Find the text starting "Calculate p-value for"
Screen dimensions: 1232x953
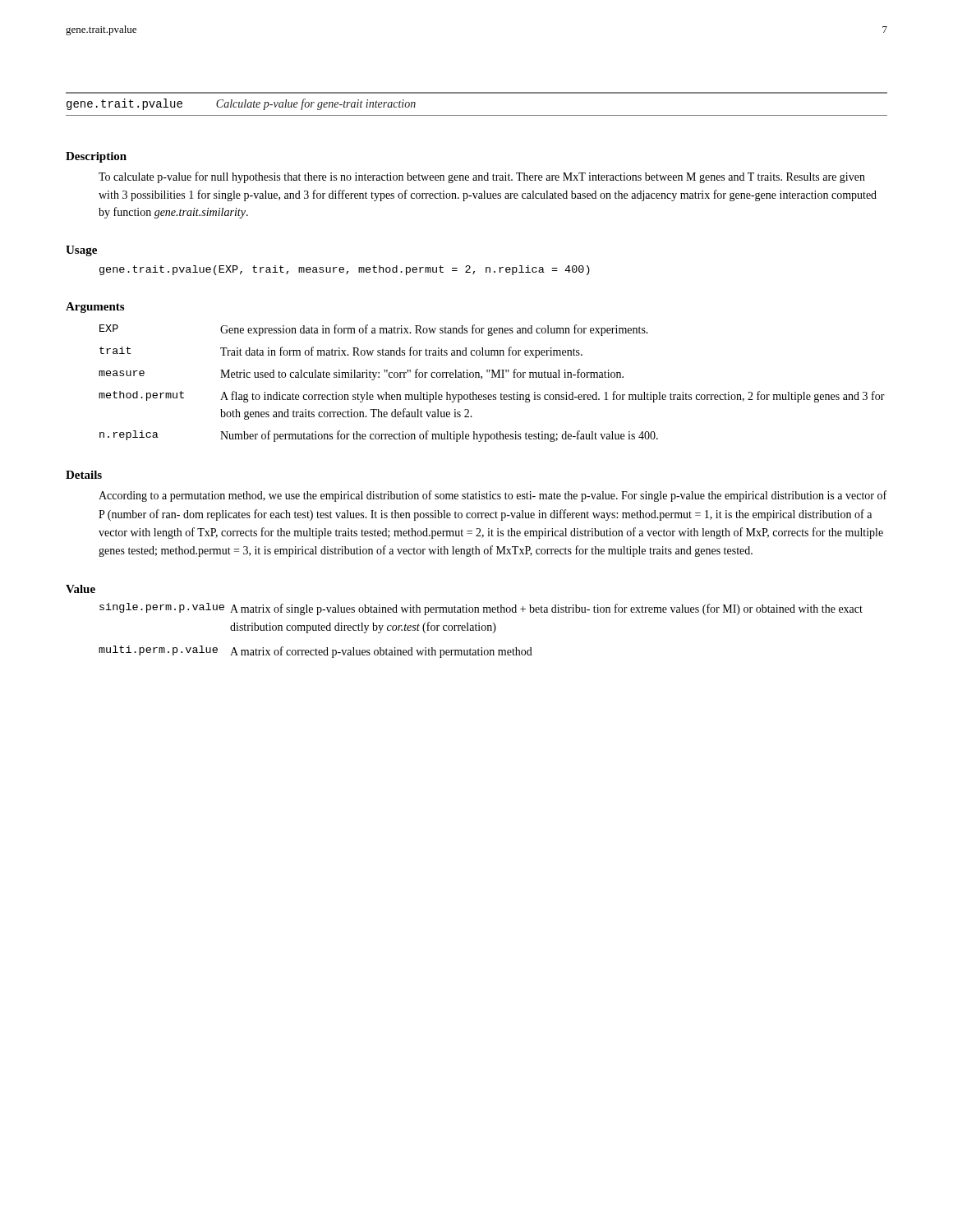pos(316,104)
